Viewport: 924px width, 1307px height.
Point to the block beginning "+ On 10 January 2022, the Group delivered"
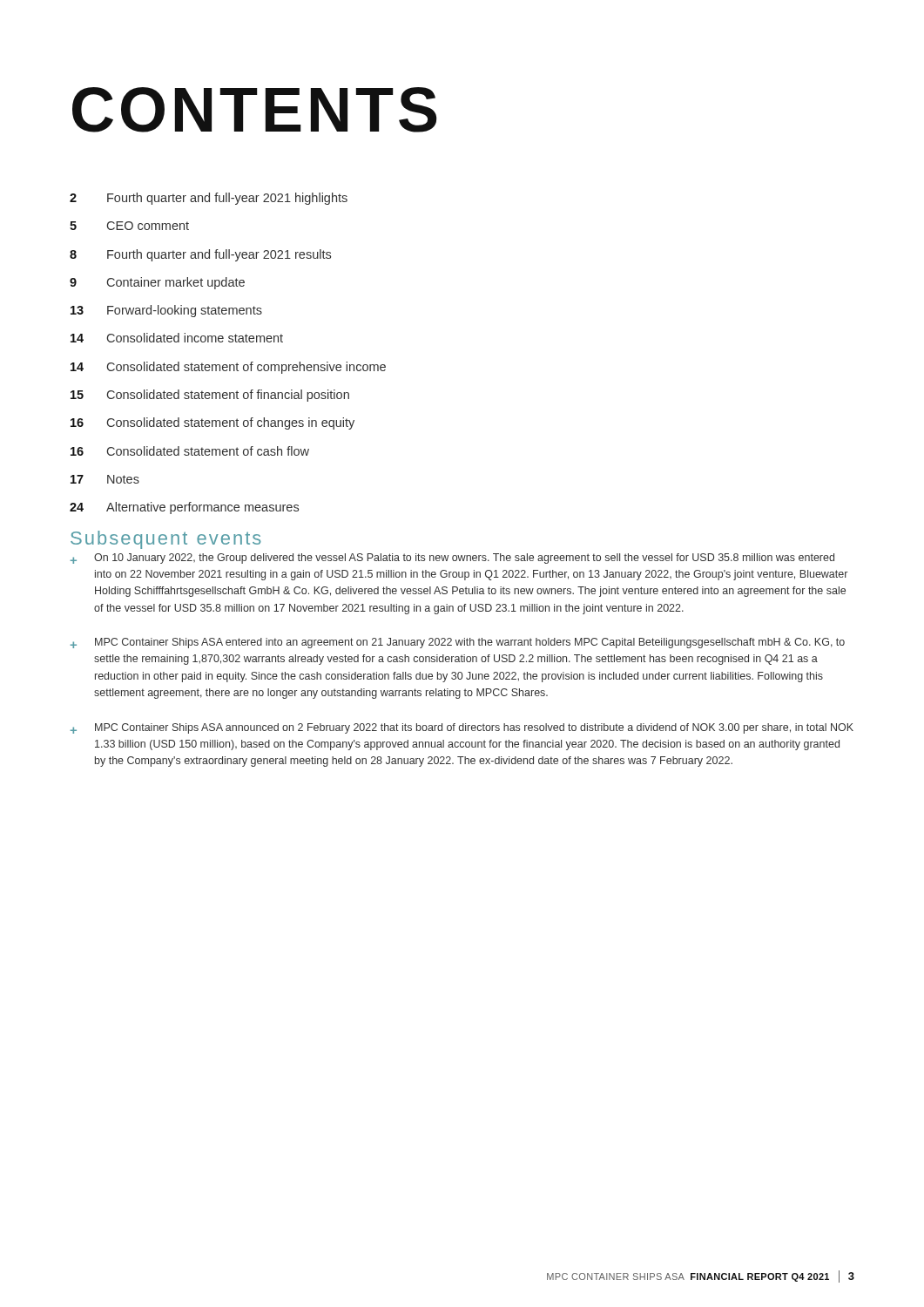point(462,583)
